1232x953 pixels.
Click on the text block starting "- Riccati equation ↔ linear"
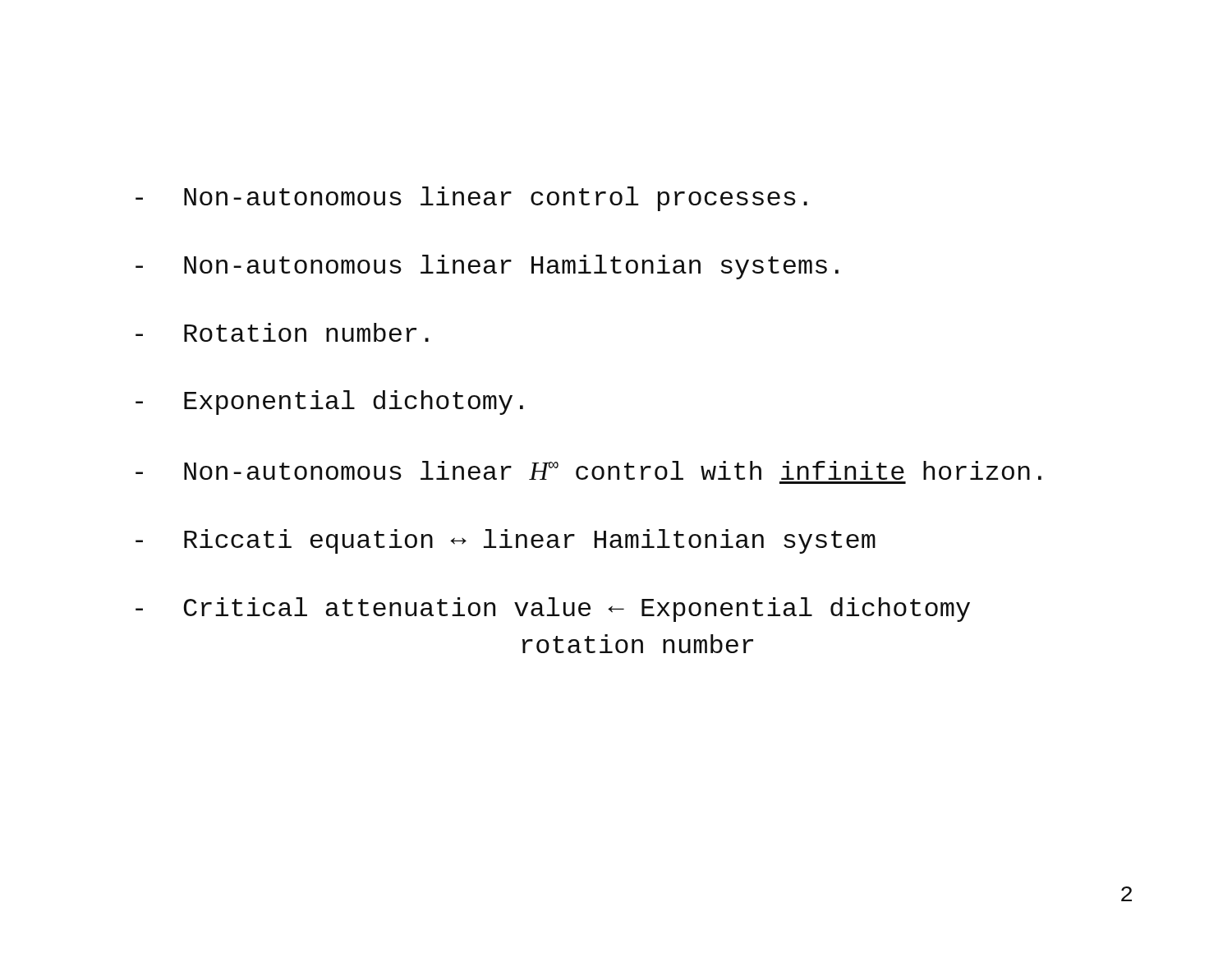616,542
